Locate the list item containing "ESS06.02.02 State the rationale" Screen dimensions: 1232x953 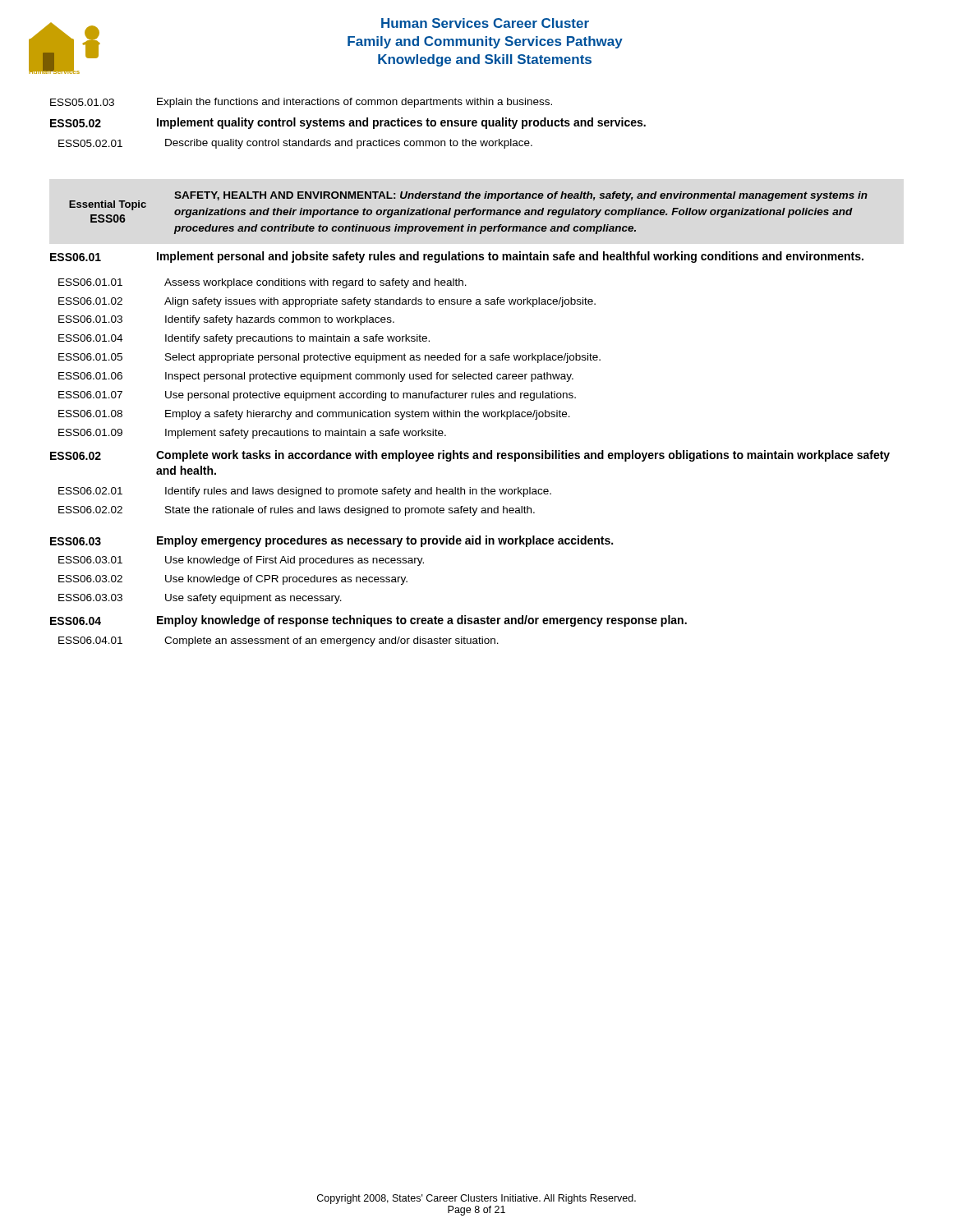coord(476,510)
